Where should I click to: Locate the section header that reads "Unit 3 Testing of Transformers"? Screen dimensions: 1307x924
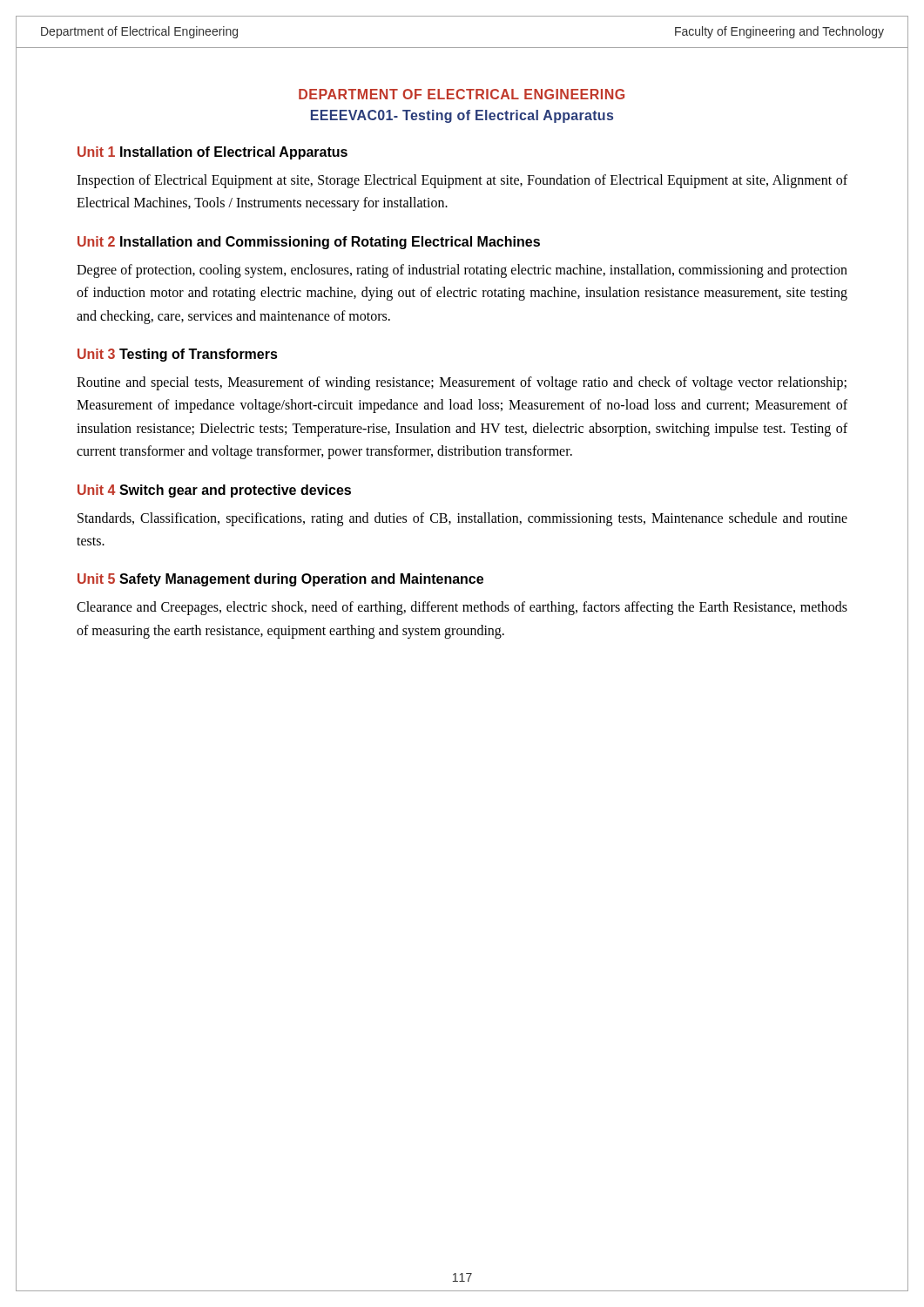click(177, 354)
